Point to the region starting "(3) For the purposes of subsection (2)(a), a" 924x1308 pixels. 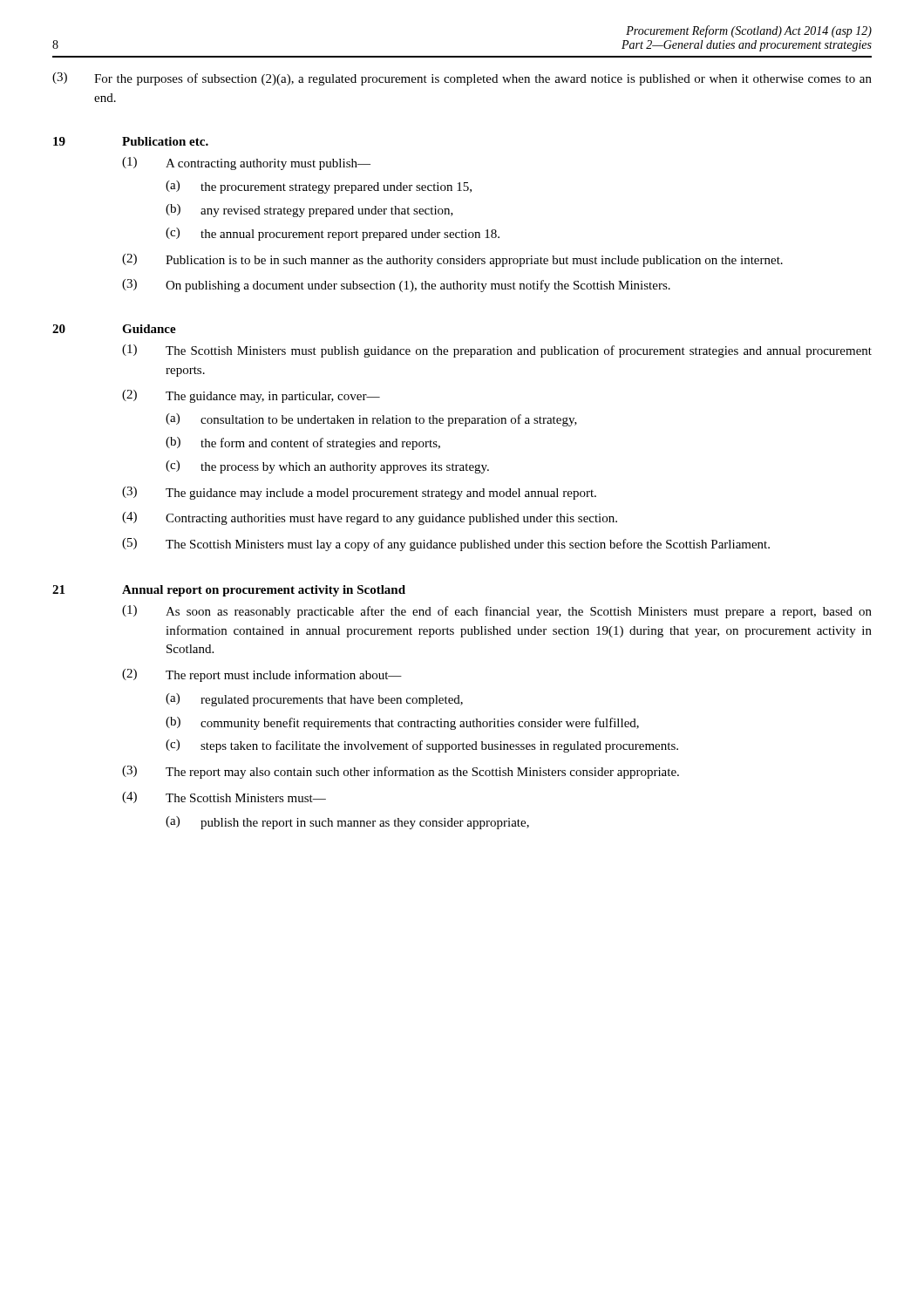pos(462,89)
